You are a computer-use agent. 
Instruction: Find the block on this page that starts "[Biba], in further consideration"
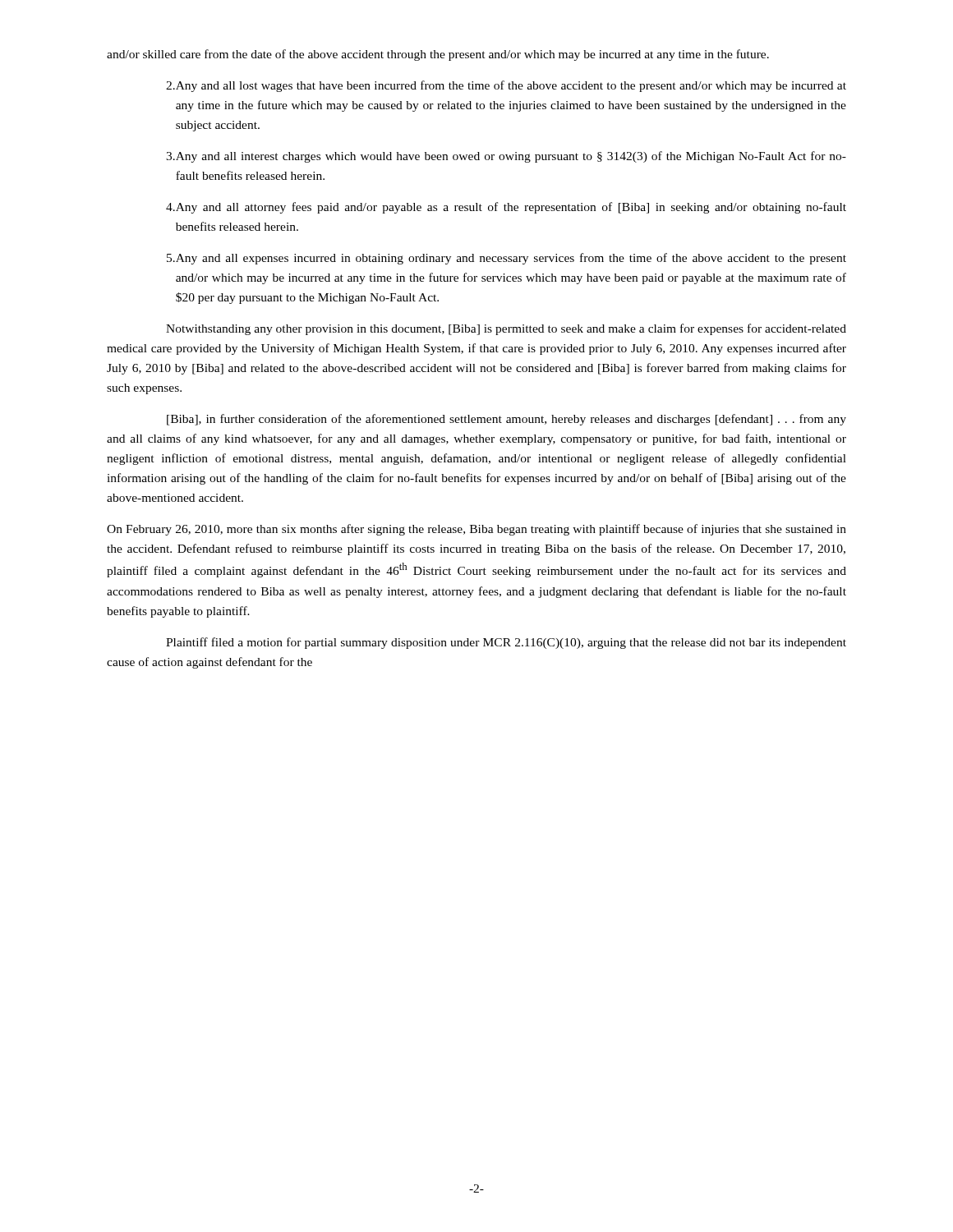tap(476, 458)
